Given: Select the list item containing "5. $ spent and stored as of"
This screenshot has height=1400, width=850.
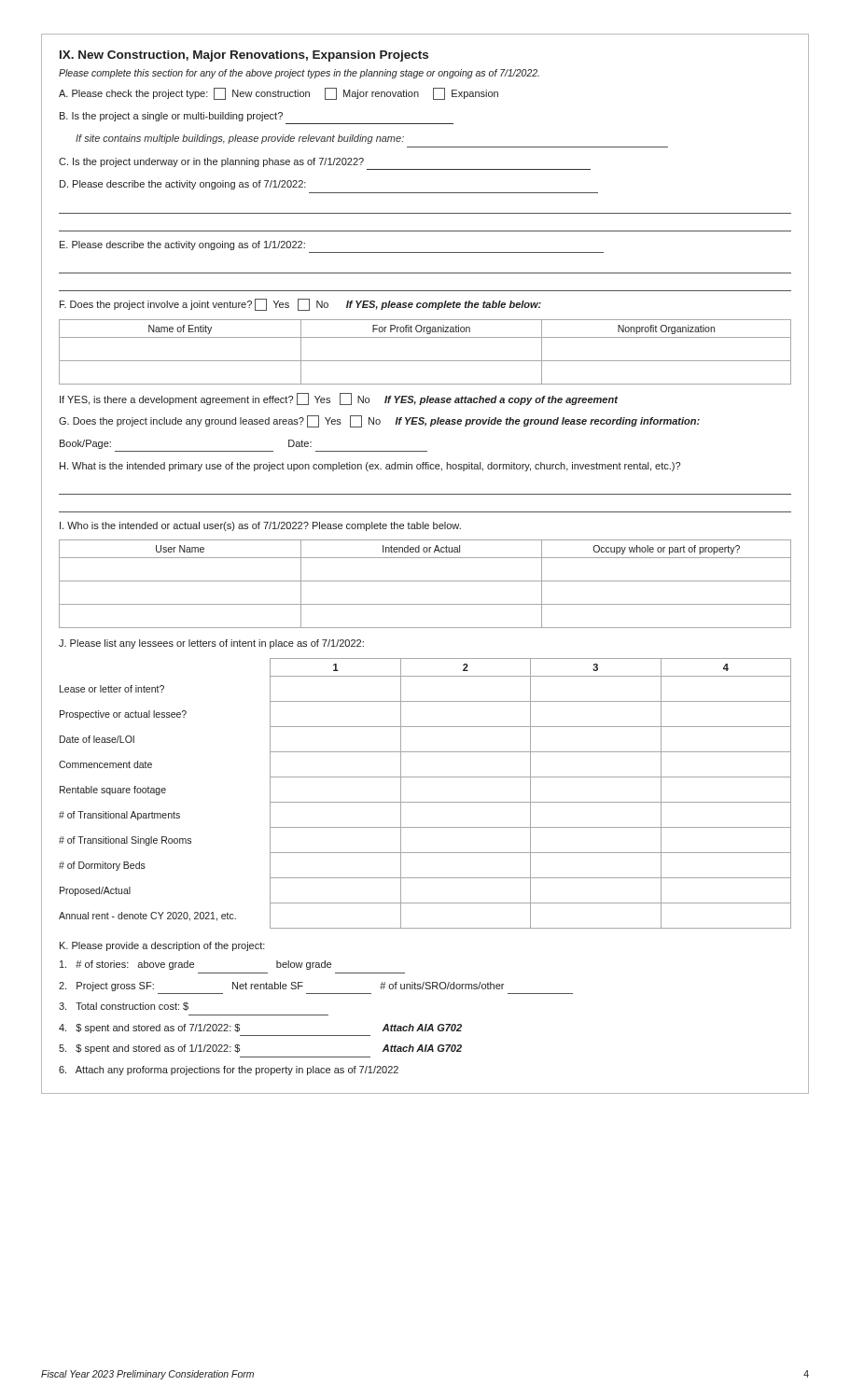Looking at the screenshot, I should click(260, 1049).
